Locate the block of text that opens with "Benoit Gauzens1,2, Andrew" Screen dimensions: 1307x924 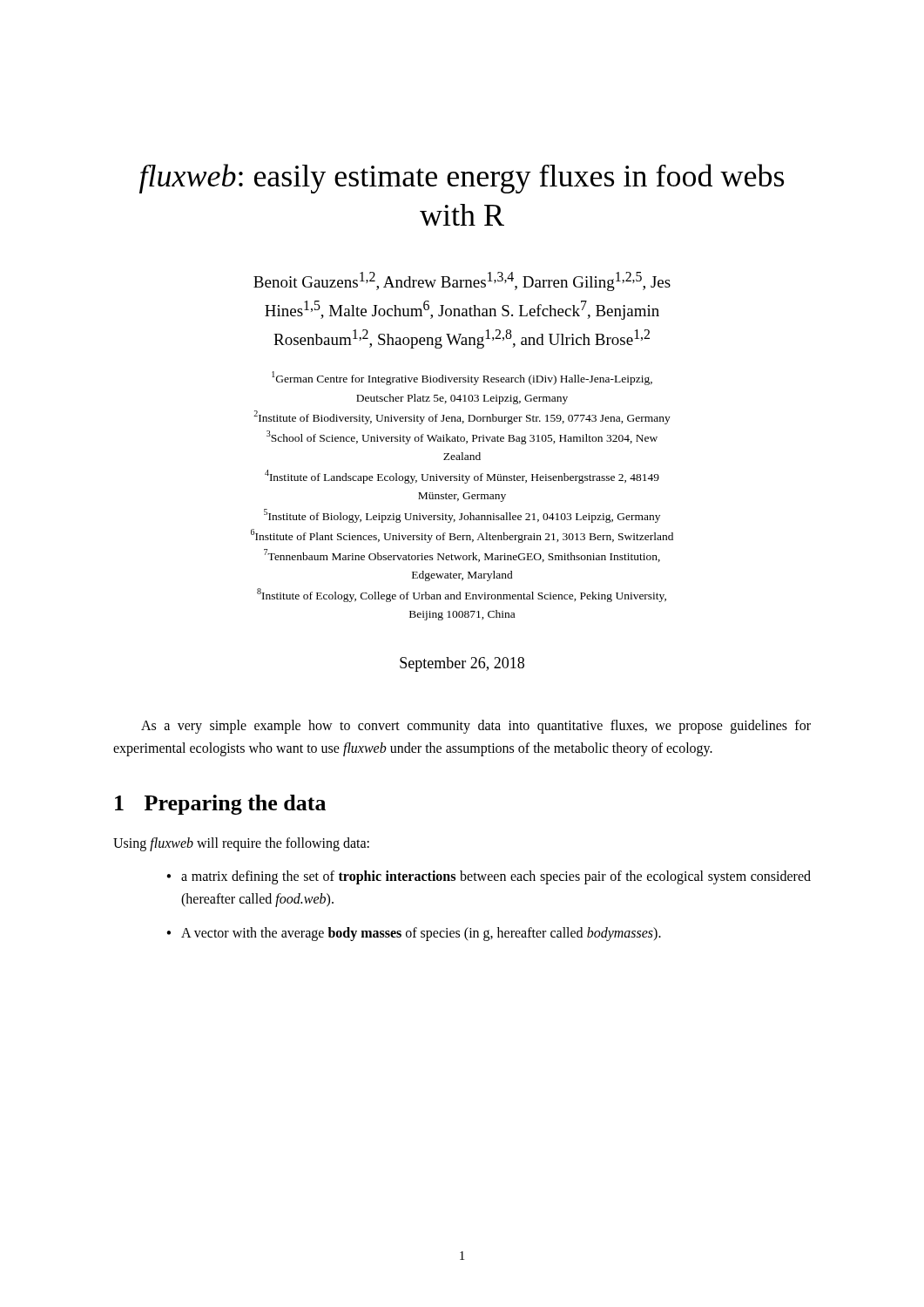[462, 309]
